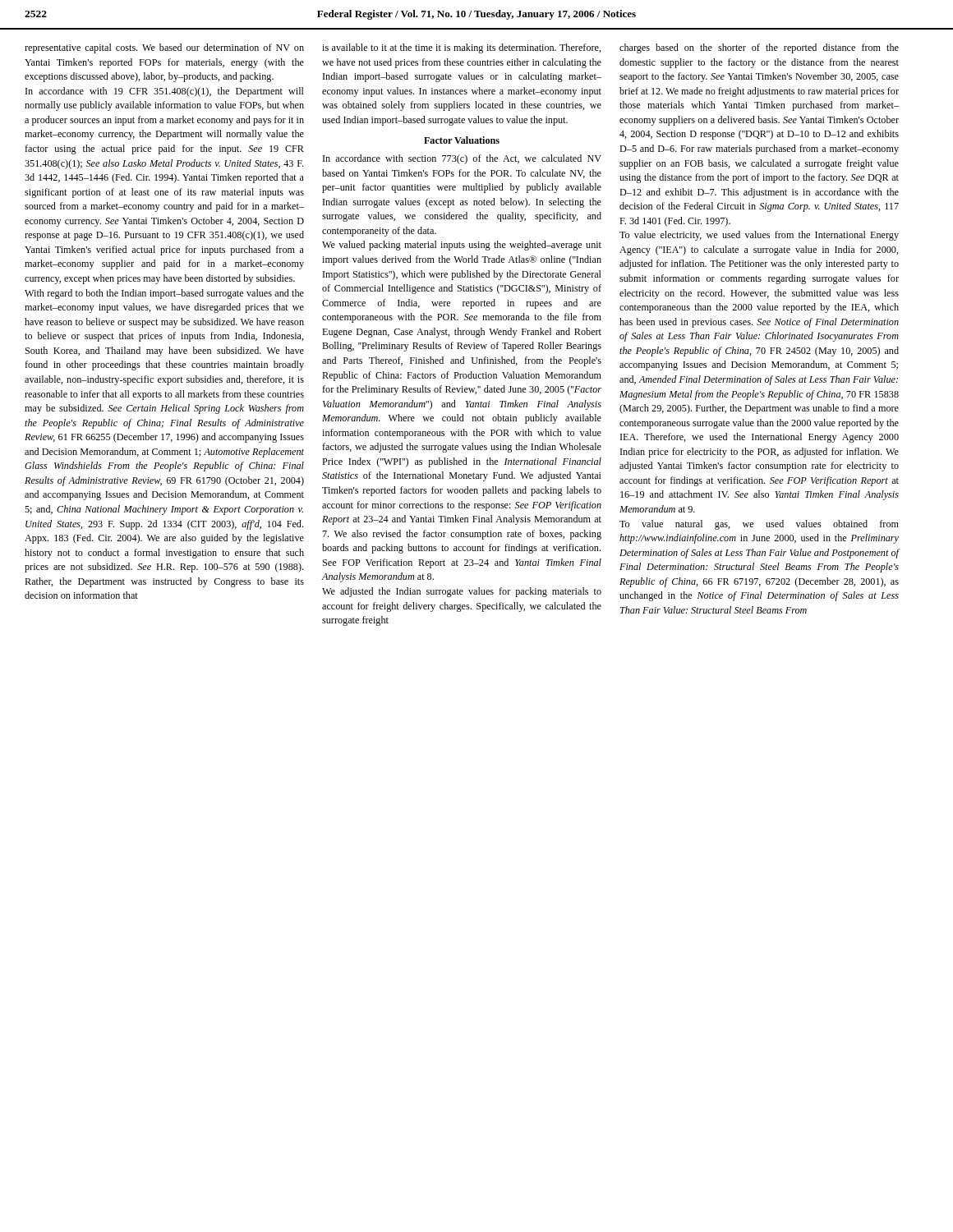
Task: Click on the section header that reads "Factor Valuations"
Action: point(462,141)
